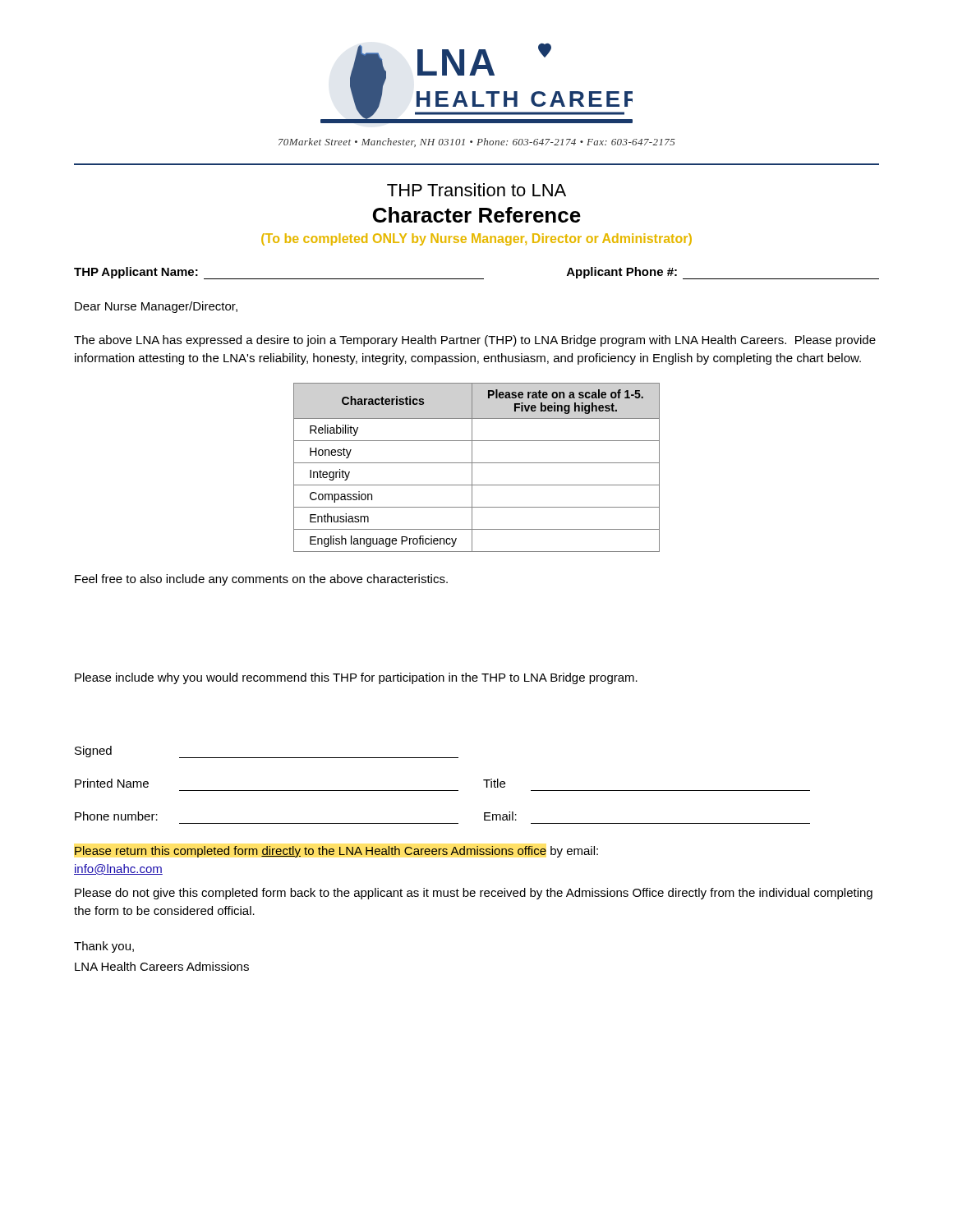Click the passage that begins "Please return this completed"
953x1232 pixels.
pyautogui.click(x=337, y=859)
